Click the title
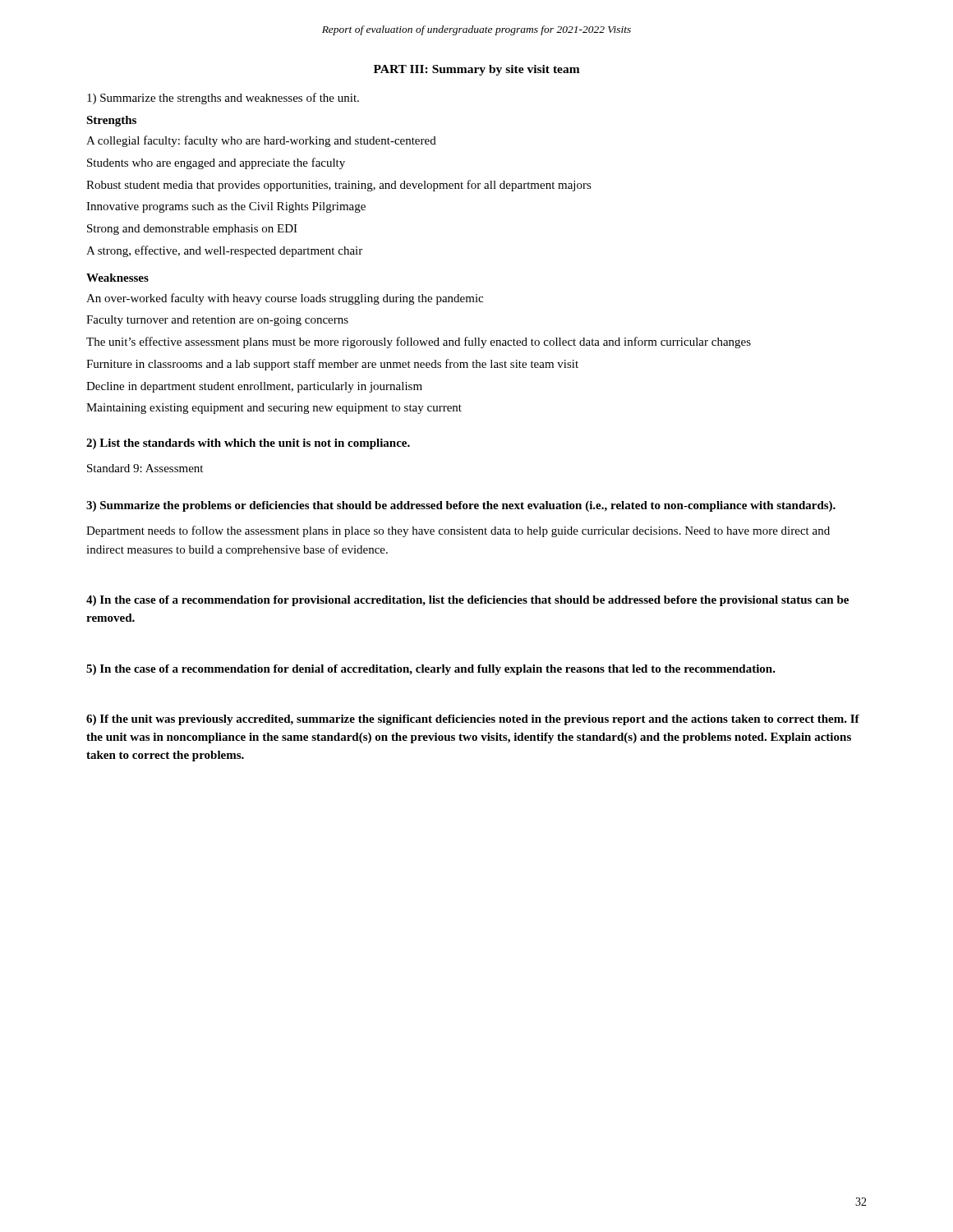953x1232 pixels. (476, 69)
